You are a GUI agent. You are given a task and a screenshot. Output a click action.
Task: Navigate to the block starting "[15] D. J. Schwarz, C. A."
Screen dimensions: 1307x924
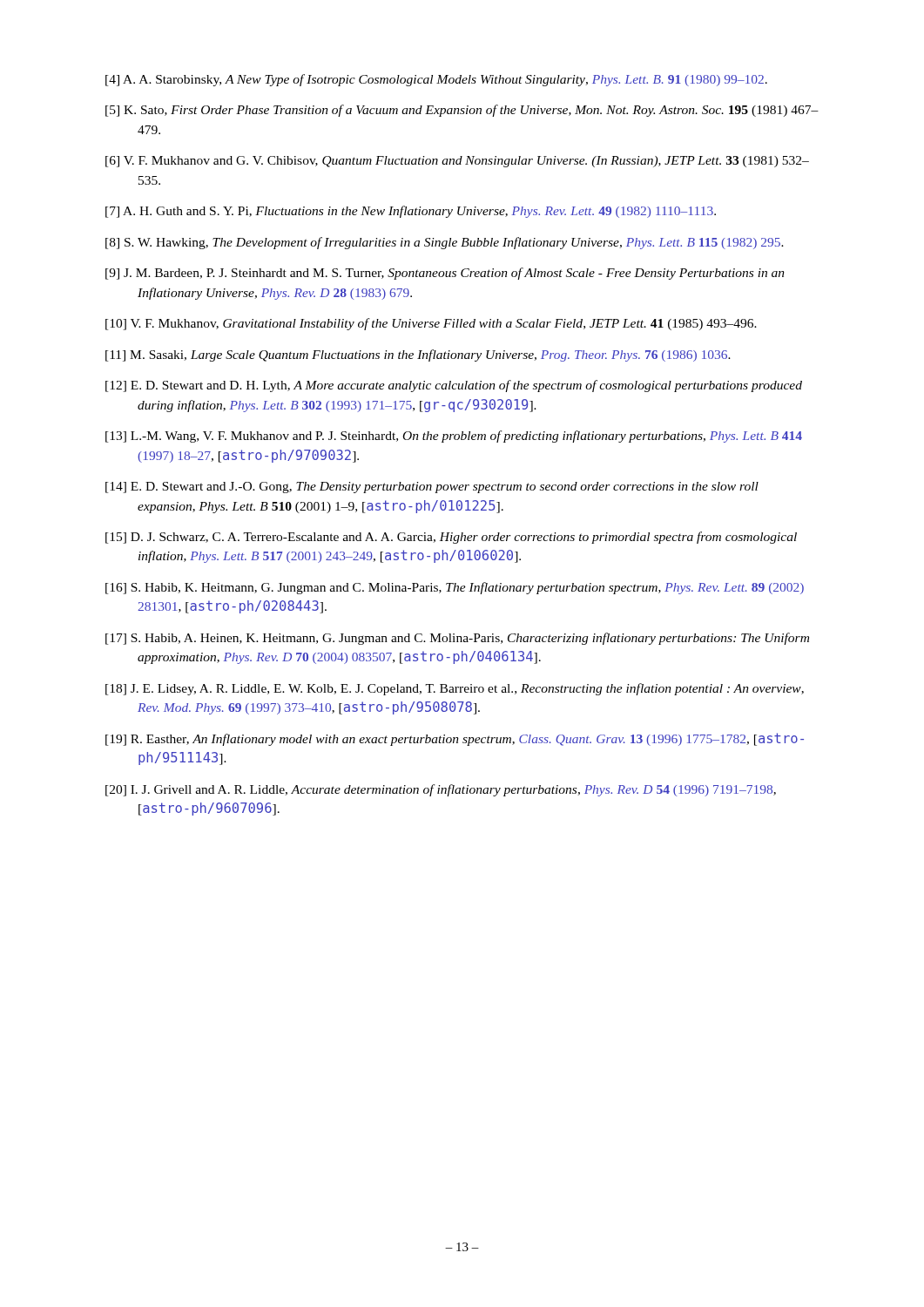[x=451, y=546]
